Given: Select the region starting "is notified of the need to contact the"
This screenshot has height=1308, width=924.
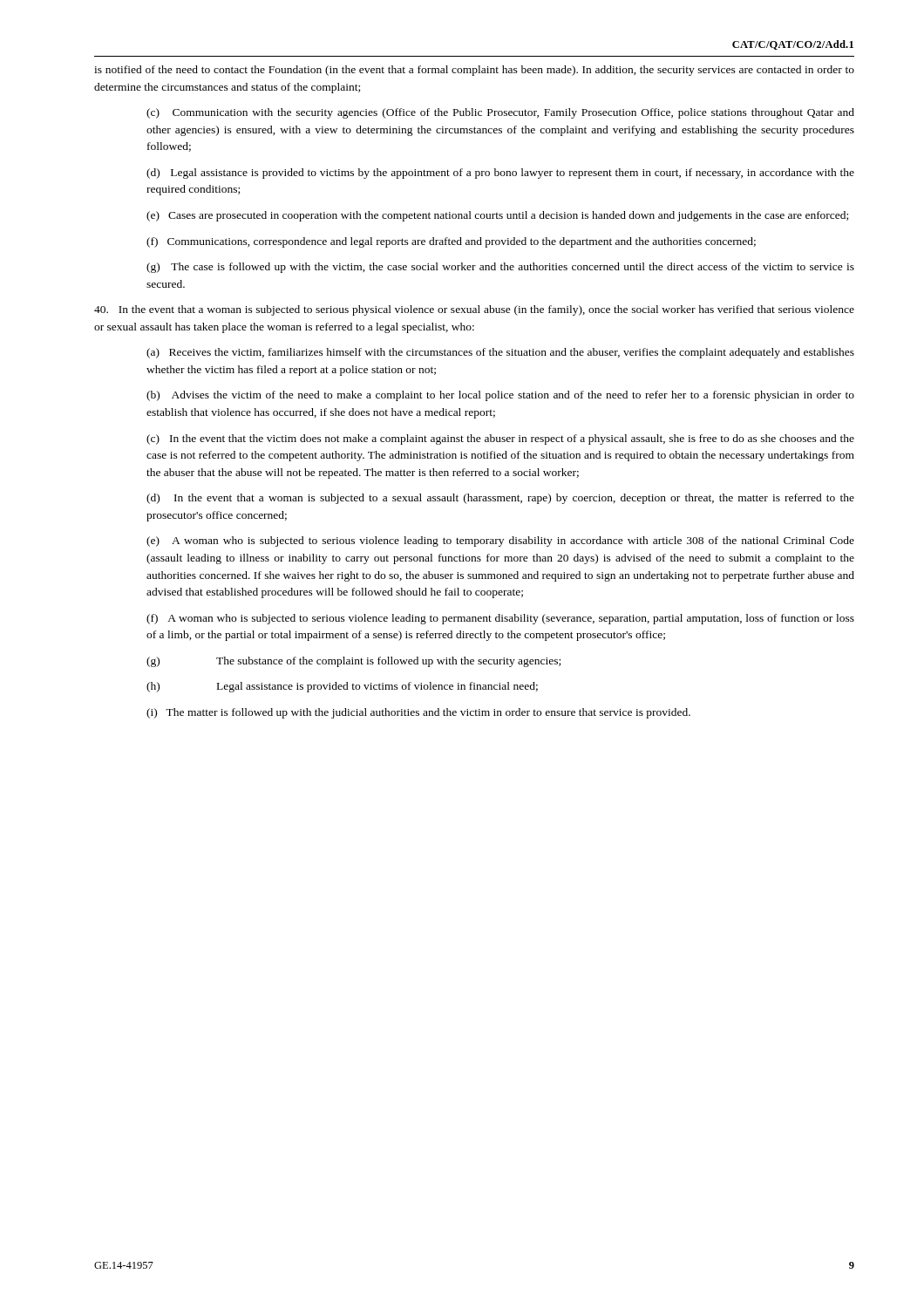Looking at the screenshot, I should [x=474, y=78].
